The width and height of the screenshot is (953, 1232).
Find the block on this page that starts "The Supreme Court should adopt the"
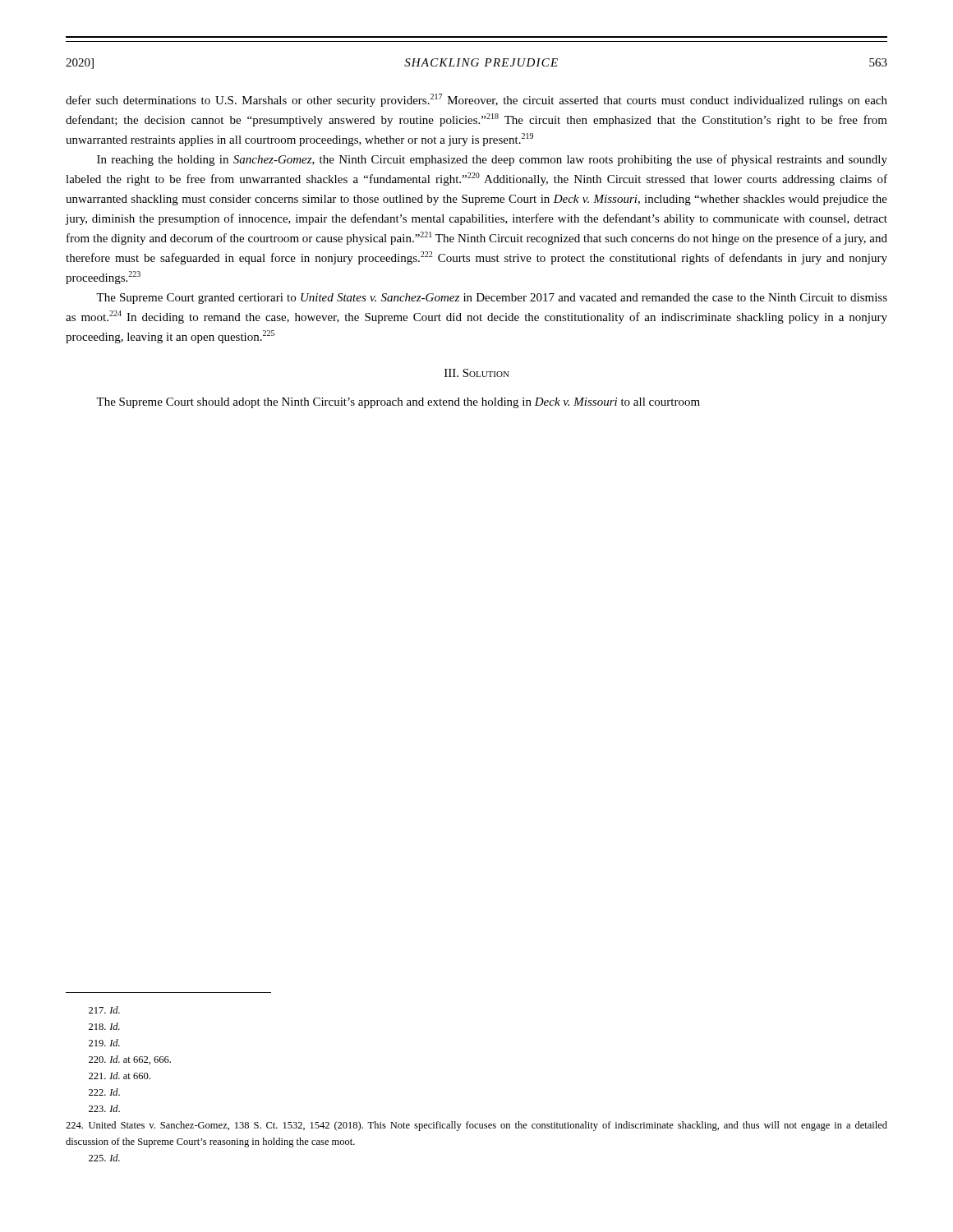coord(476,402)
